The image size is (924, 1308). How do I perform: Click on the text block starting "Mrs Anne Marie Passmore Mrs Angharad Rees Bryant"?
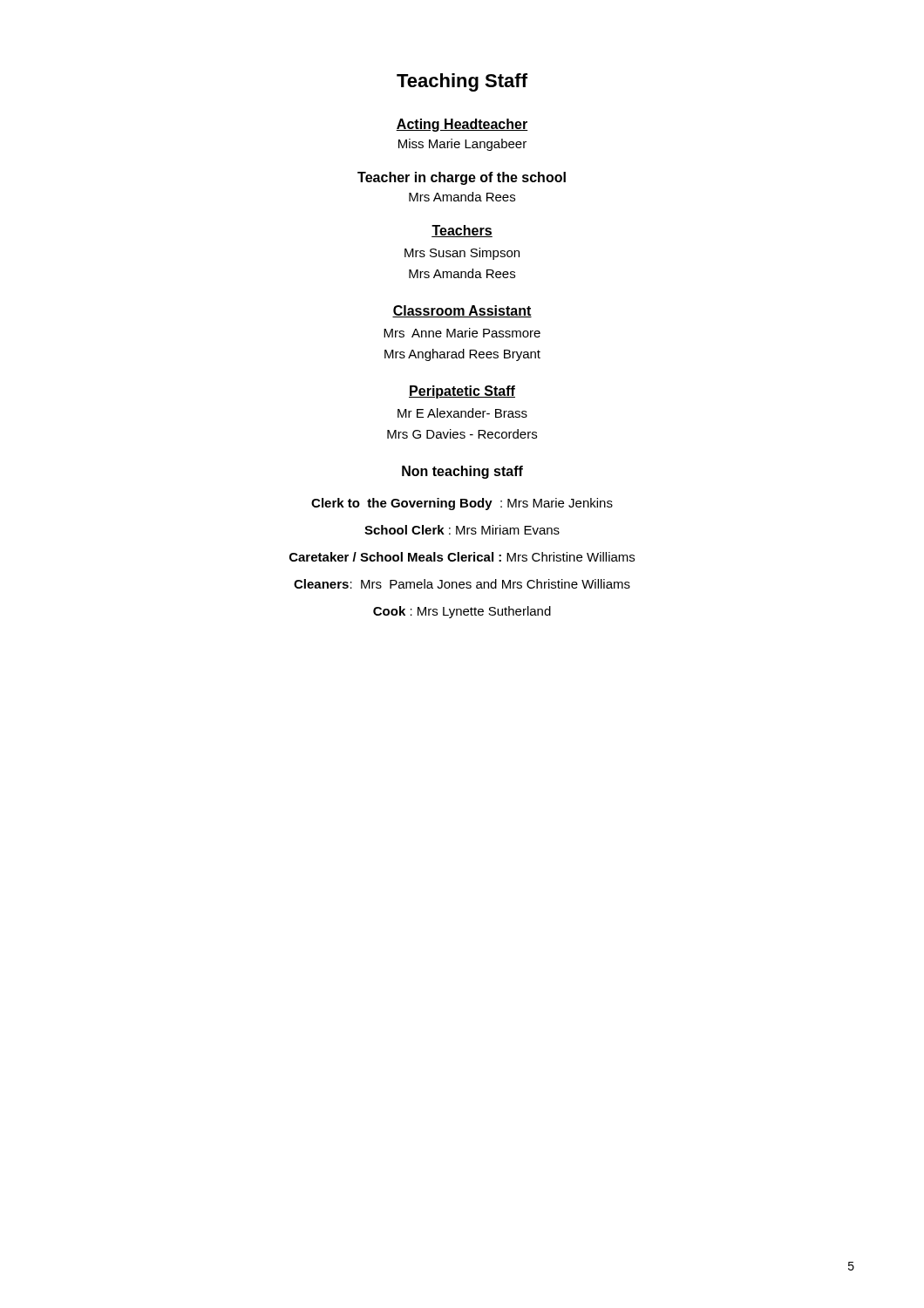coord(462,343)
